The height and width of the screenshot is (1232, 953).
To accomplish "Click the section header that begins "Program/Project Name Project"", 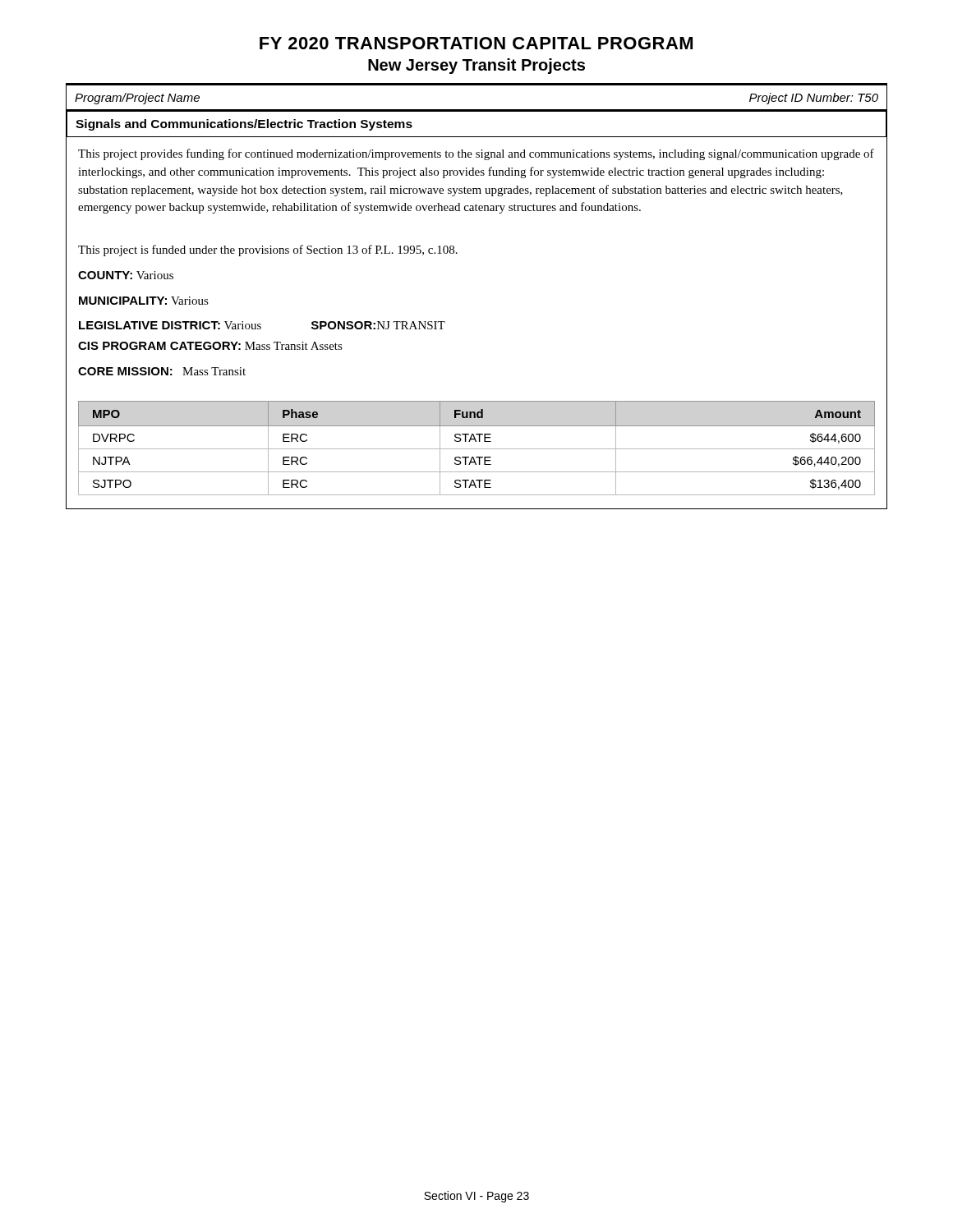I will [x=156, y=98].
